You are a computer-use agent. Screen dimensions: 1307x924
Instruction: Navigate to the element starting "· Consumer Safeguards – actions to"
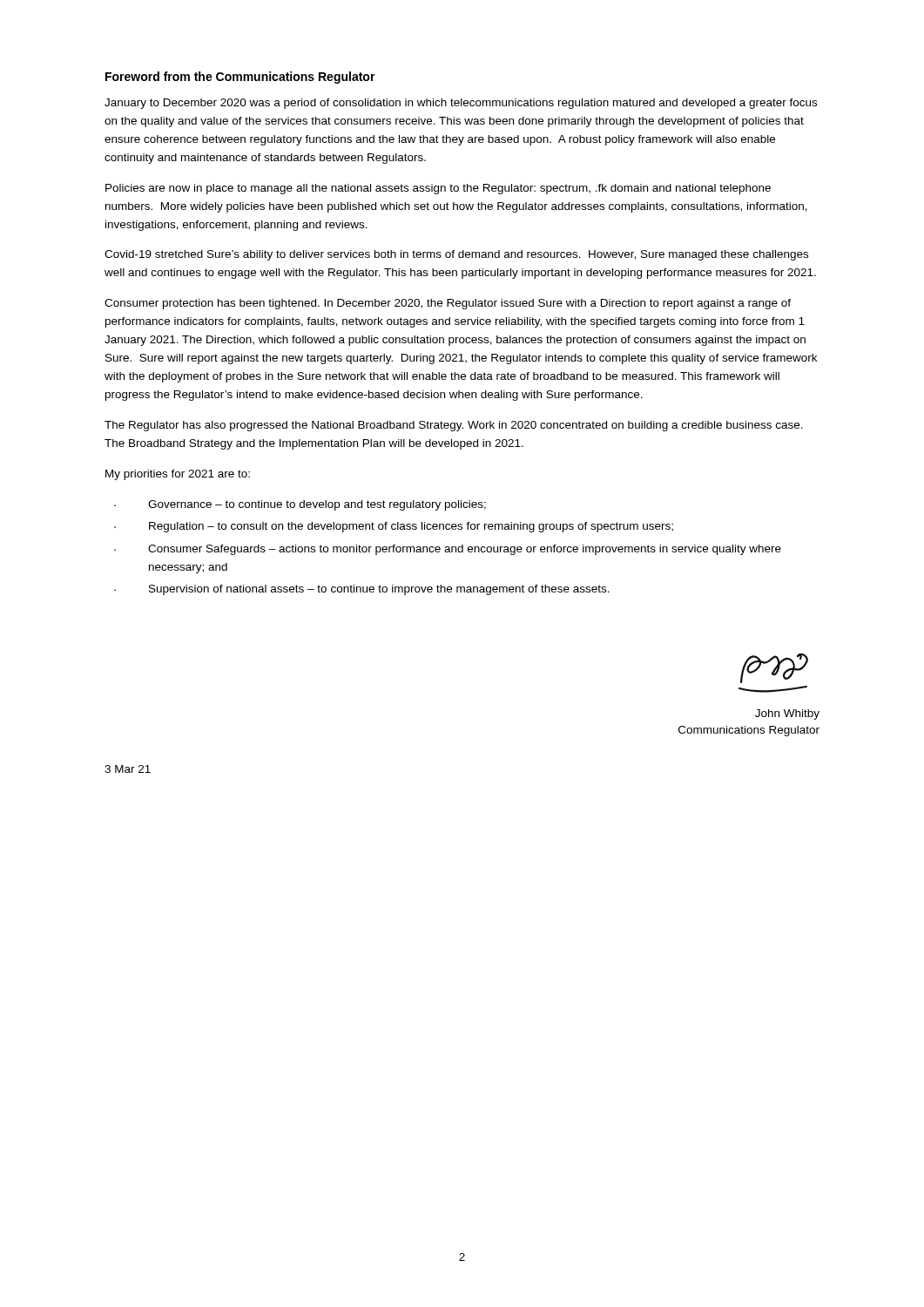pos(462,558)
